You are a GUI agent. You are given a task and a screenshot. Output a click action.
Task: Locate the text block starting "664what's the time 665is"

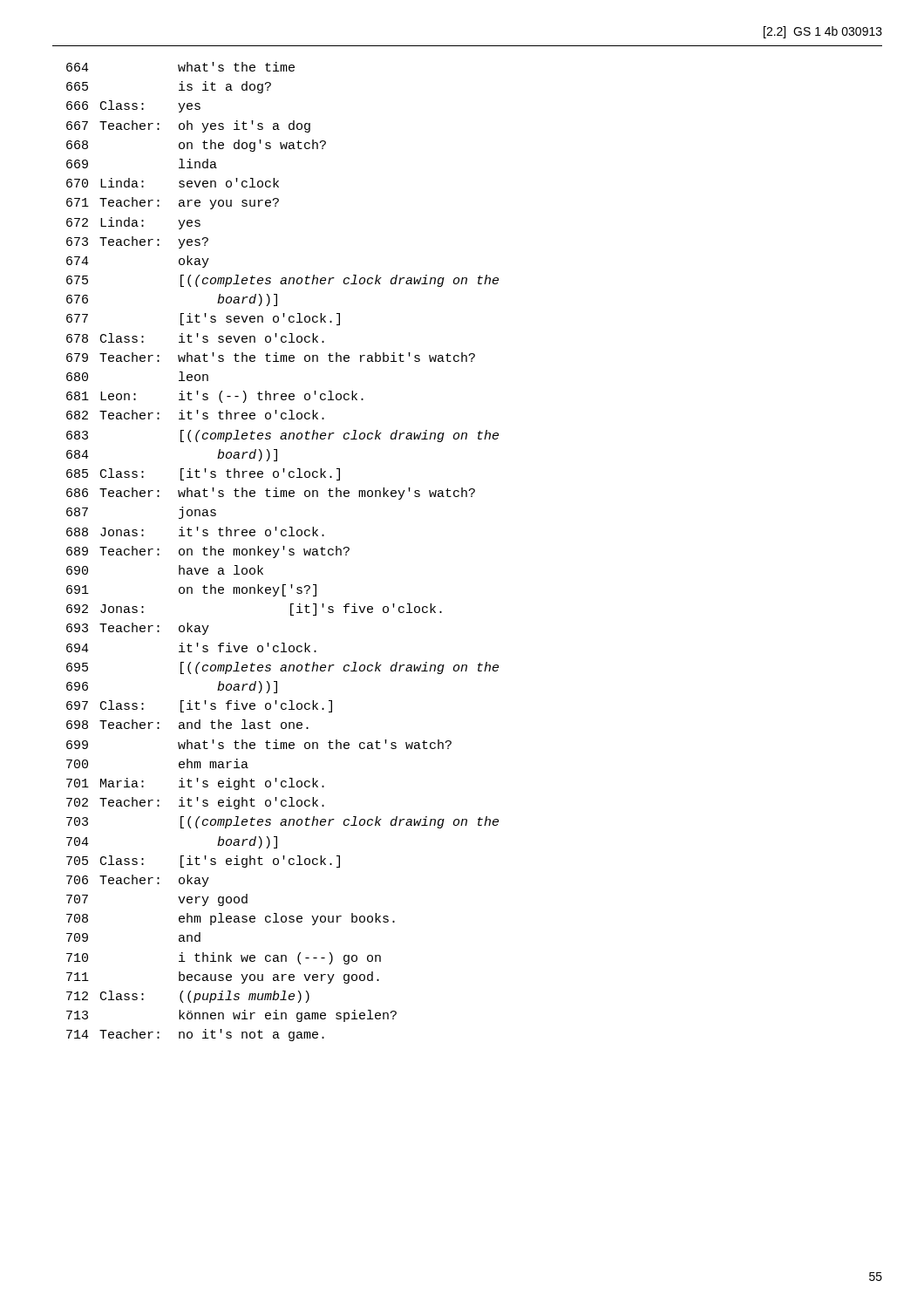180,67
